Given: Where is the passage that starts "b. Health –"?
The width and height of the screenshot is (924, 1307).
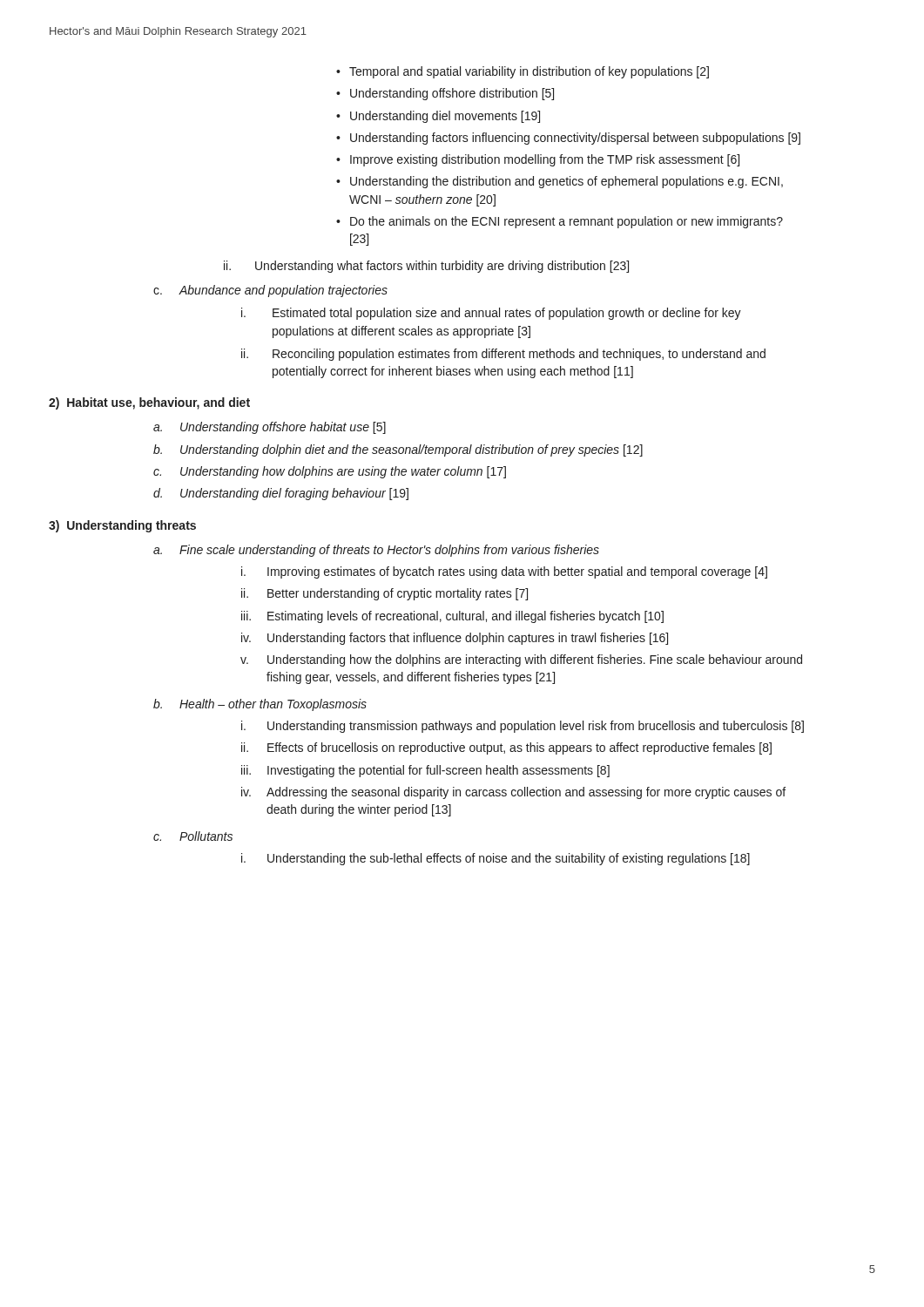Looking at the screenshot, I should (x=260, y=704).
